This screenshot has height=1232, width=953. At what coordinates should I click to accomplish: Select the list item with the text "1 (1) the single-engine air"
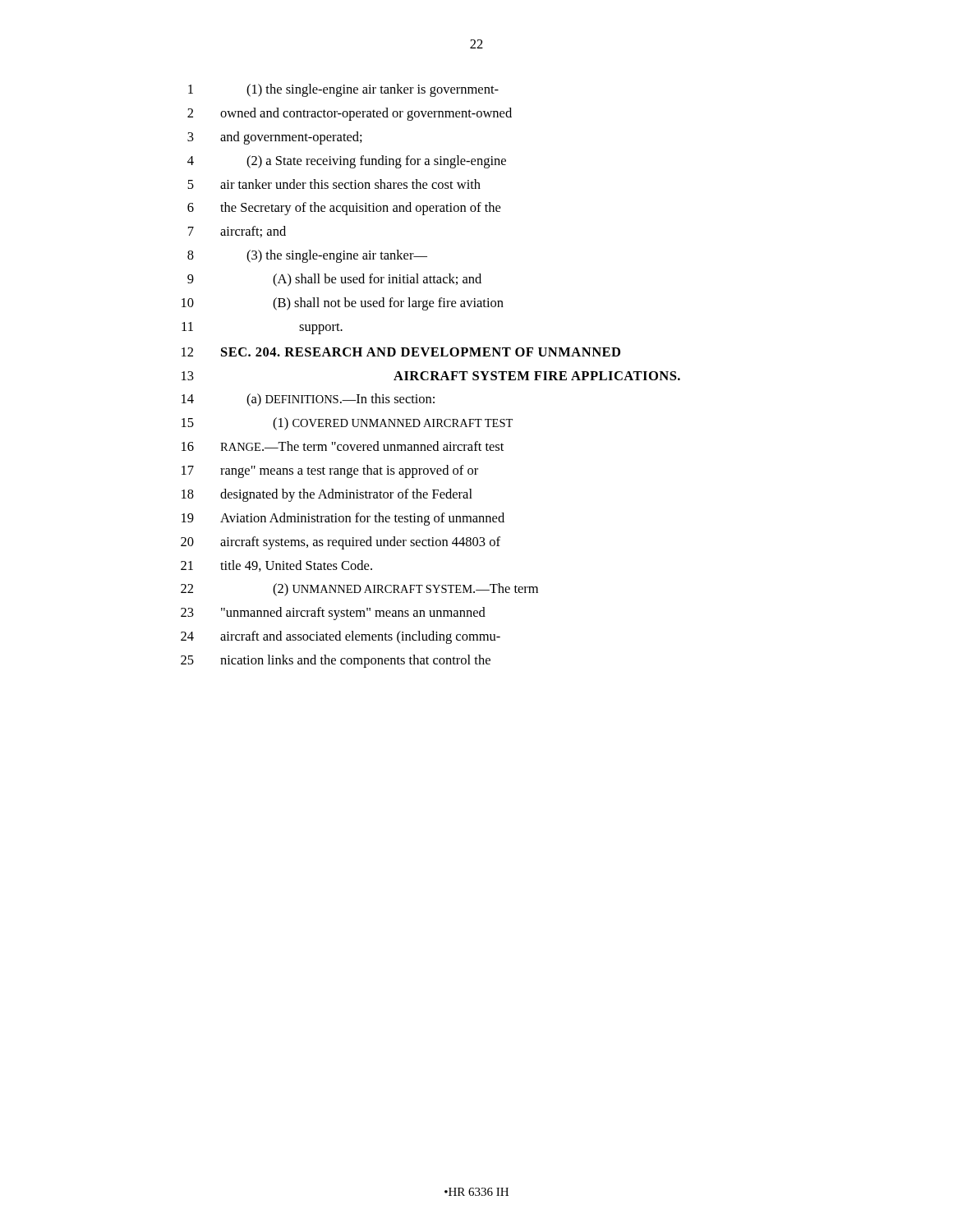click(507, 90)
